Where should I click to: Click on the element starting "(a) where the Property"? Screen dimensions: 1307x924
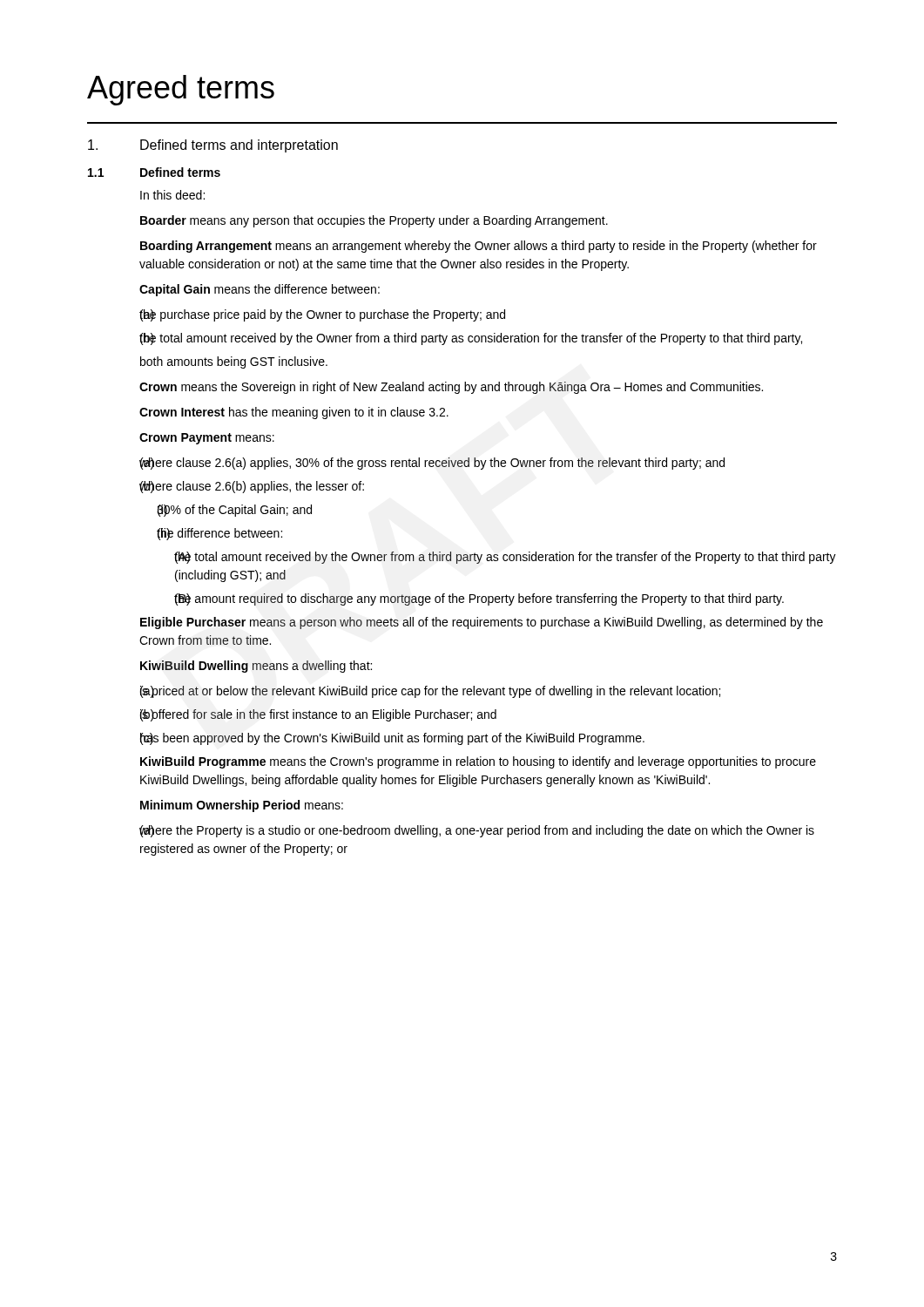[x=462, y=840]
